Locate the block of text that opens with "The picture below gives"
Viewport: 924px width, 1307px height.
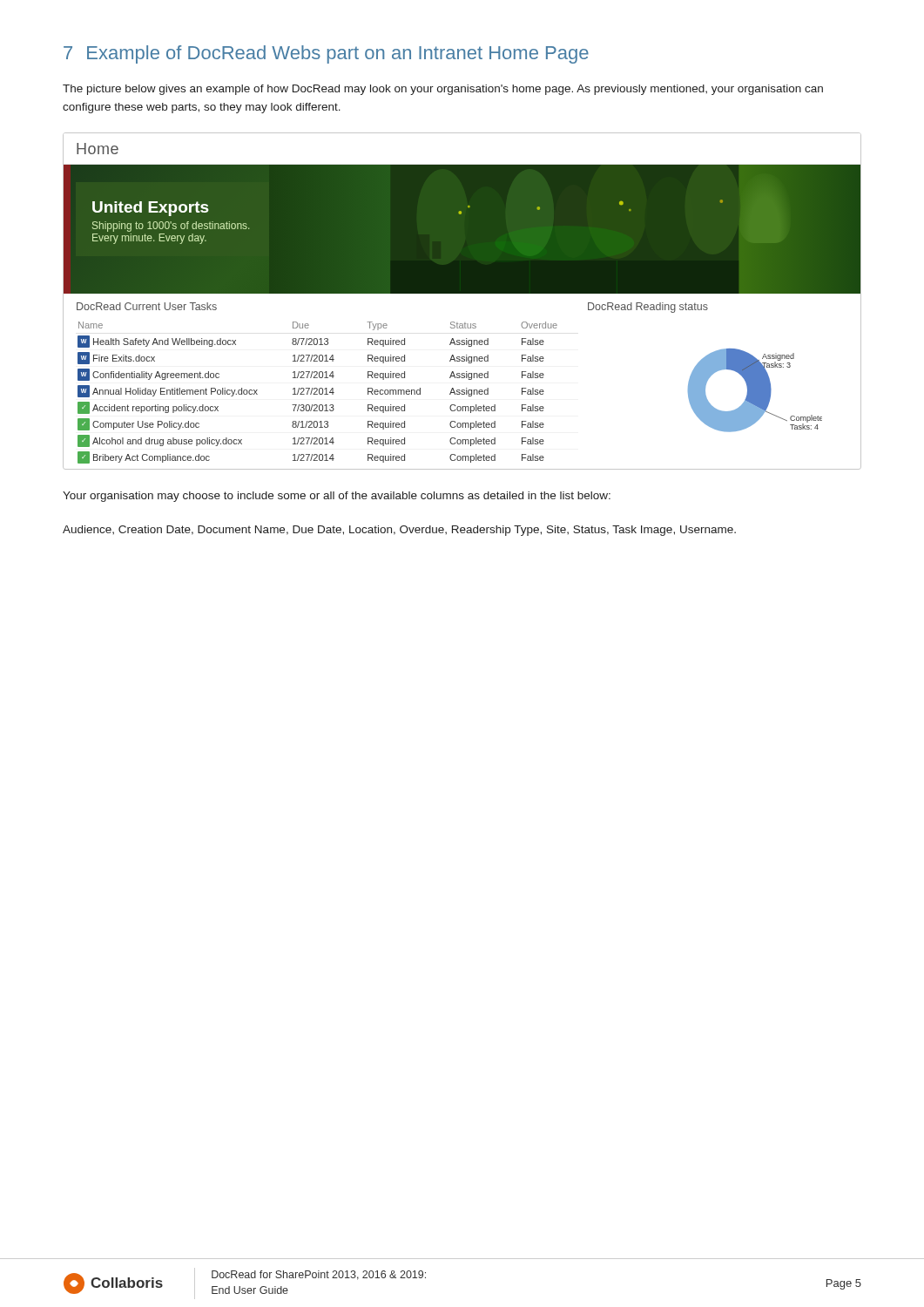point(462,98)
